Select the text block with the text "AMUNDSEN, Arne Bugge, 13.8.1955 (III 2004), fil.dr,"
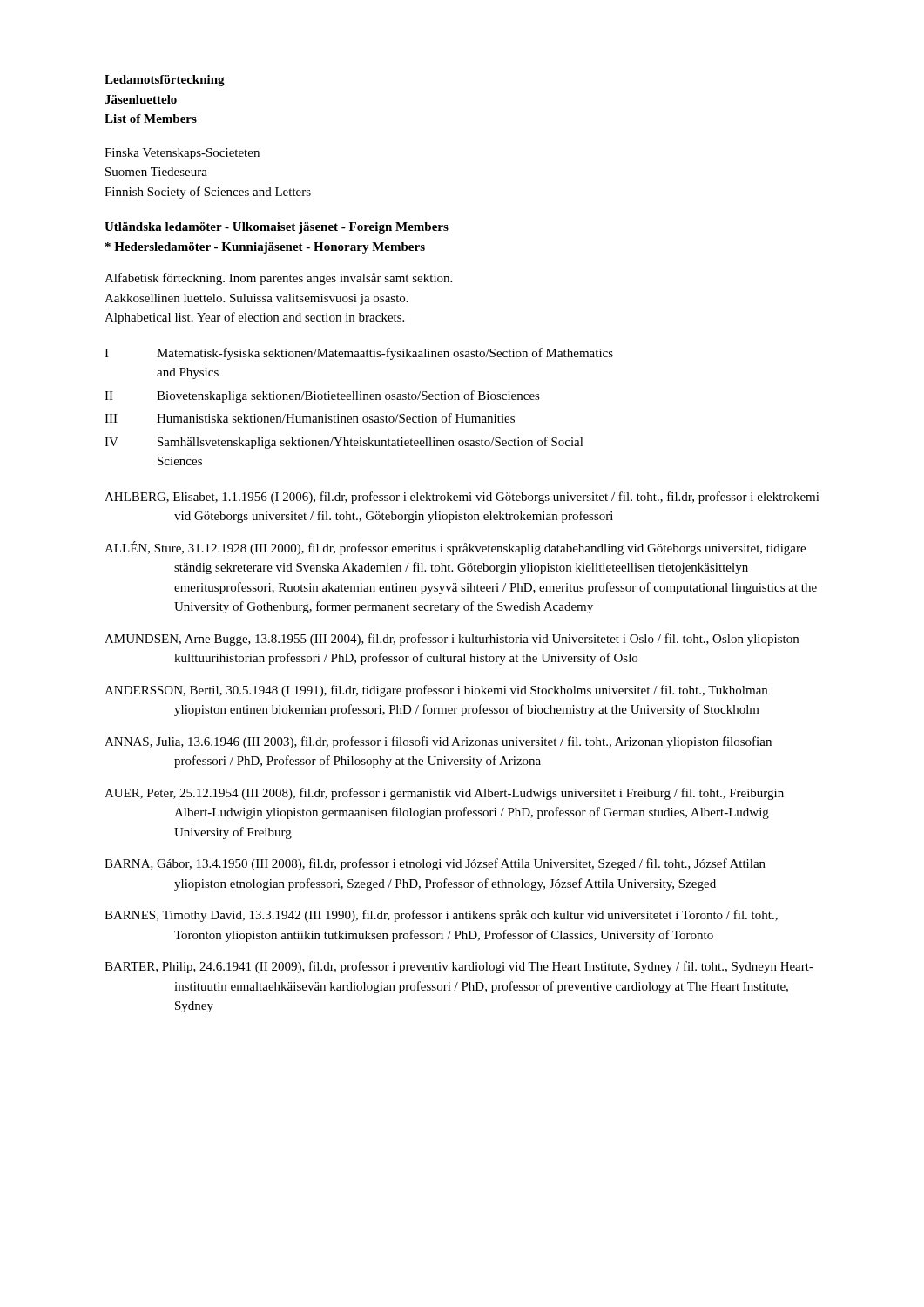The height and width of the screenshot is (1307, 924). pos(452,648)
